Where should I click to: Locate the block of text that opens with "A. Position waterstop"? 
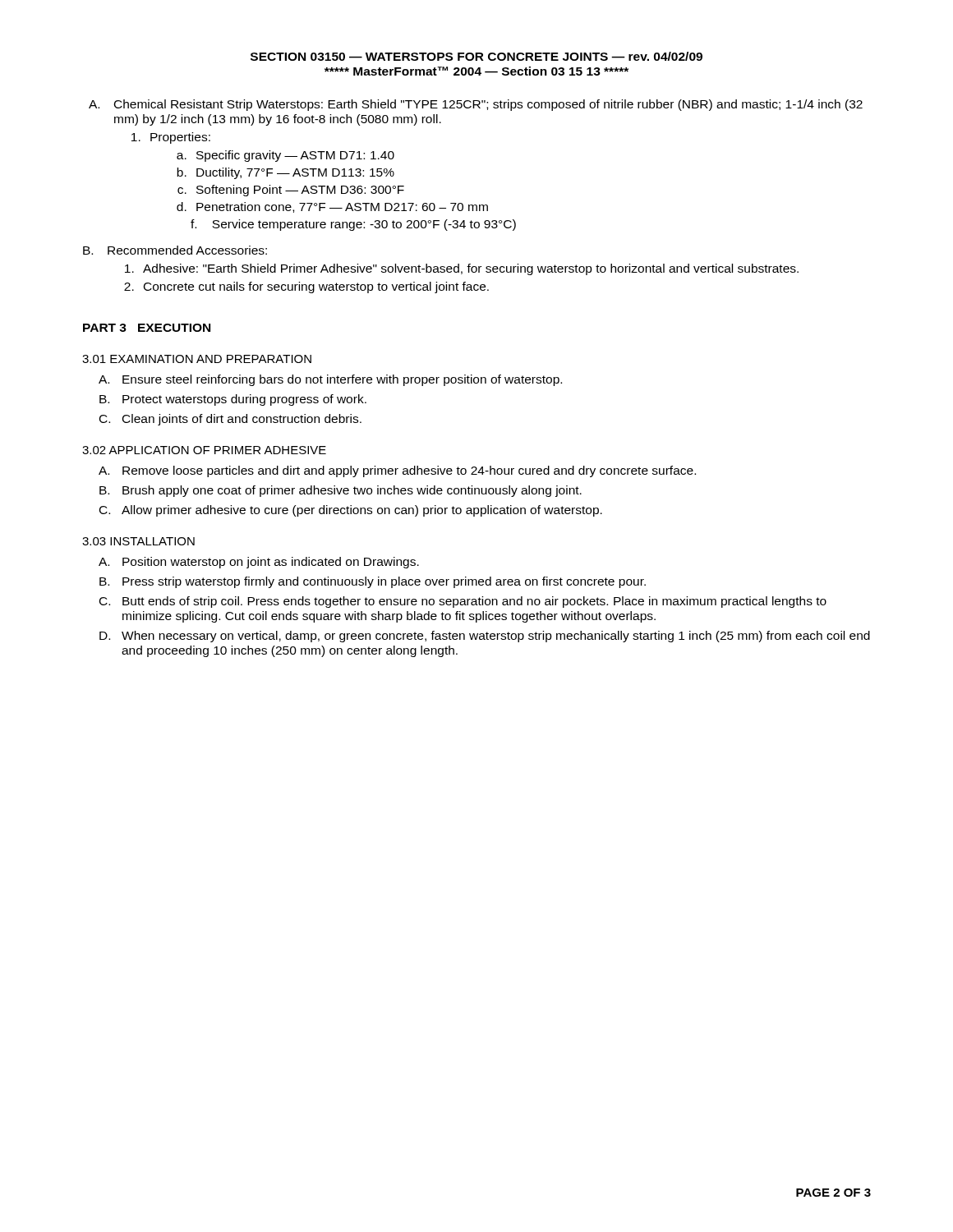tap(259, 563)
